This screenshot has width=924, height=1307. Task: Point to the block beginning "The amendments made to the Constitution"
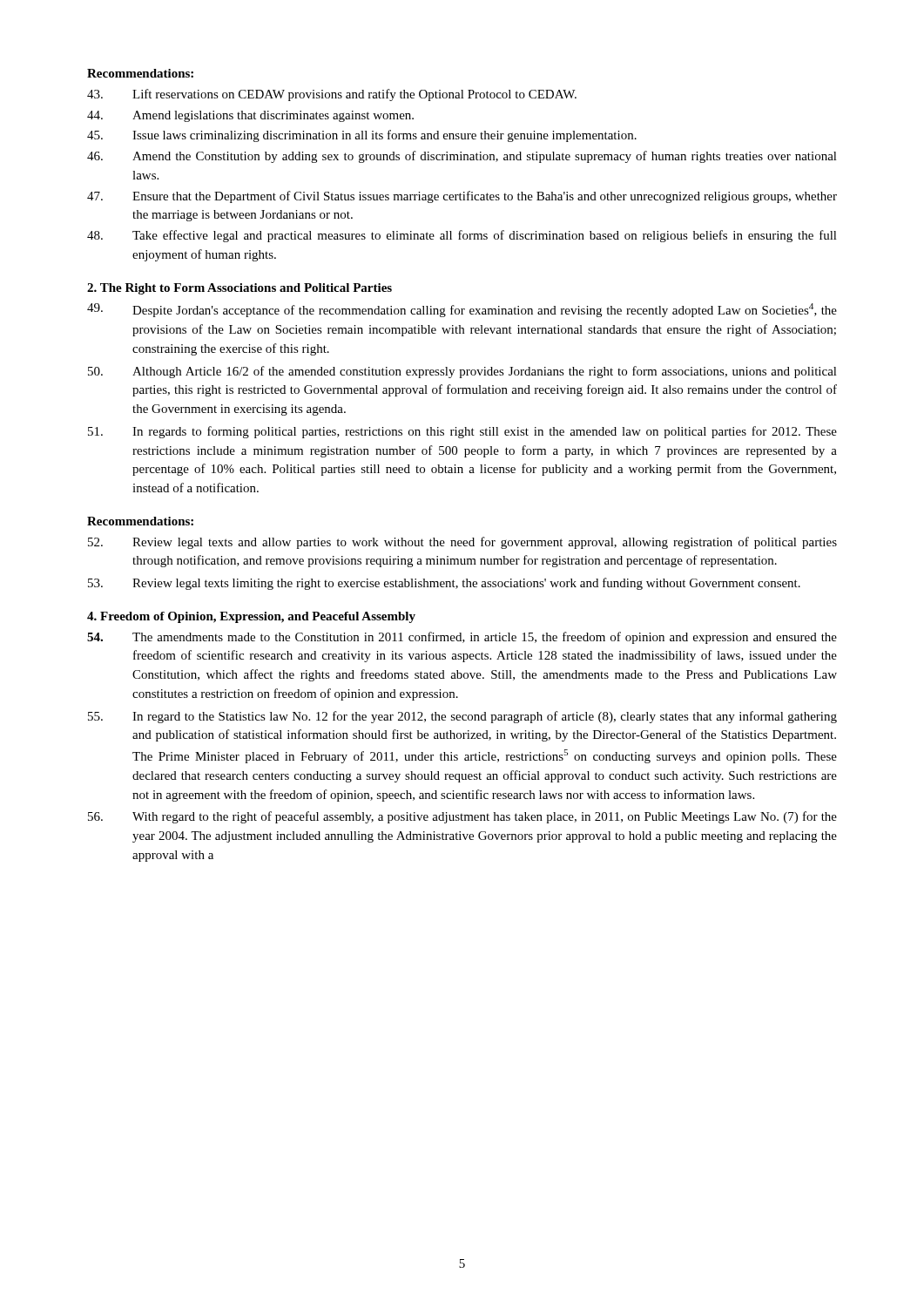tap(462, 666)
